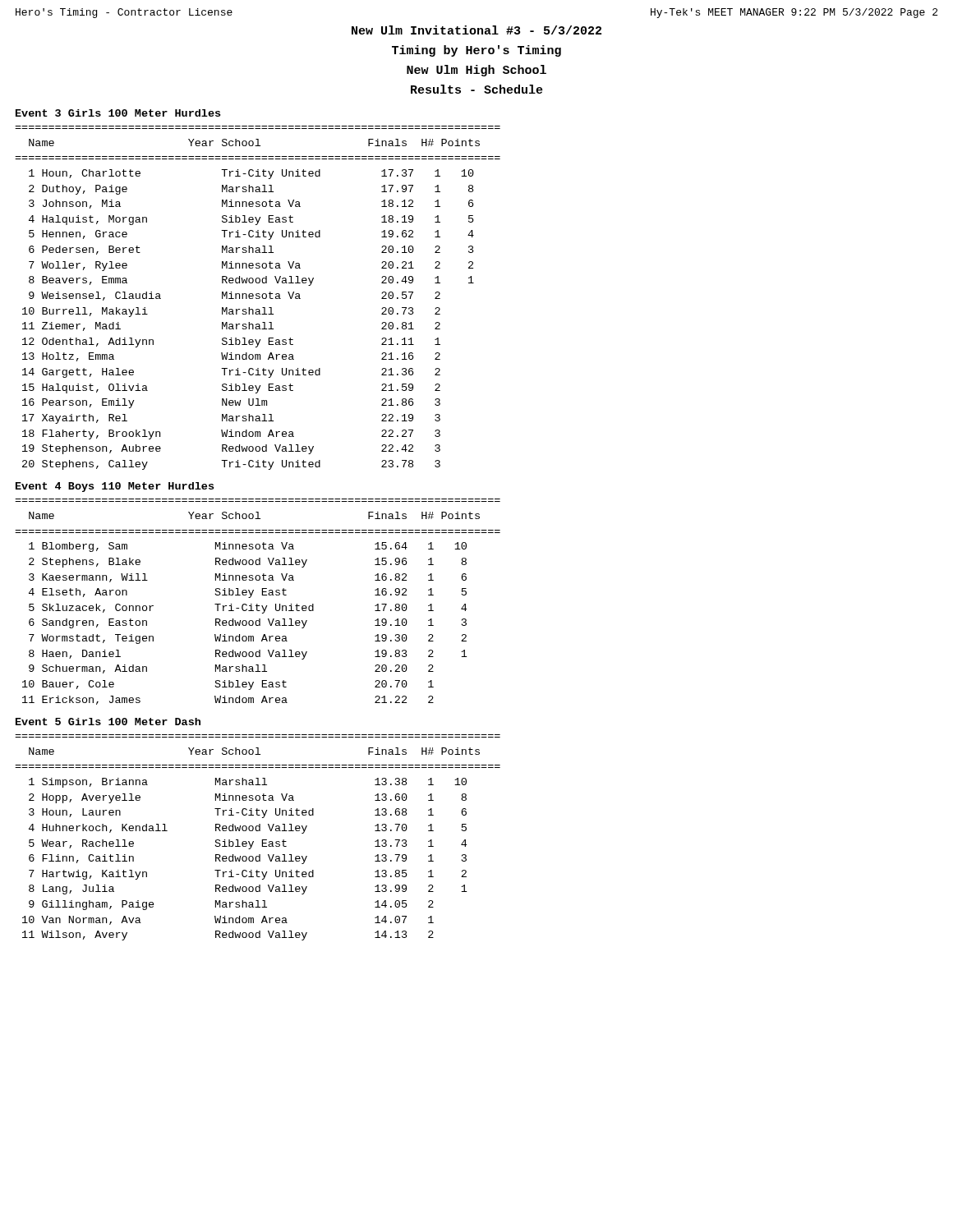Locate the passage starting "Event 3 Girls 100 Meter Hurdles"
This screenshot has width=953, height=1232.
point(118,114)
